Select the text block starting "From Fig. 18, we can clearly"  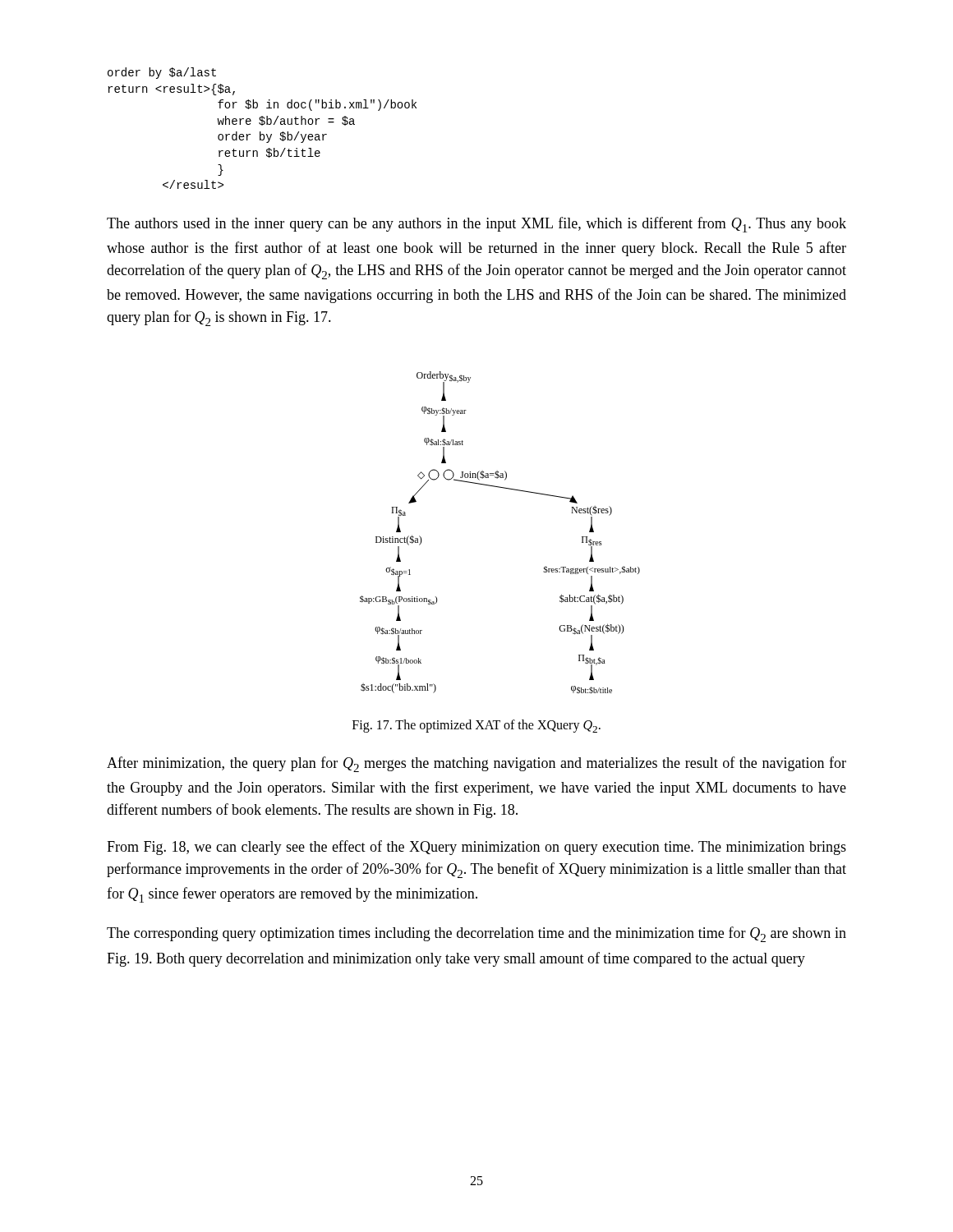476,872
